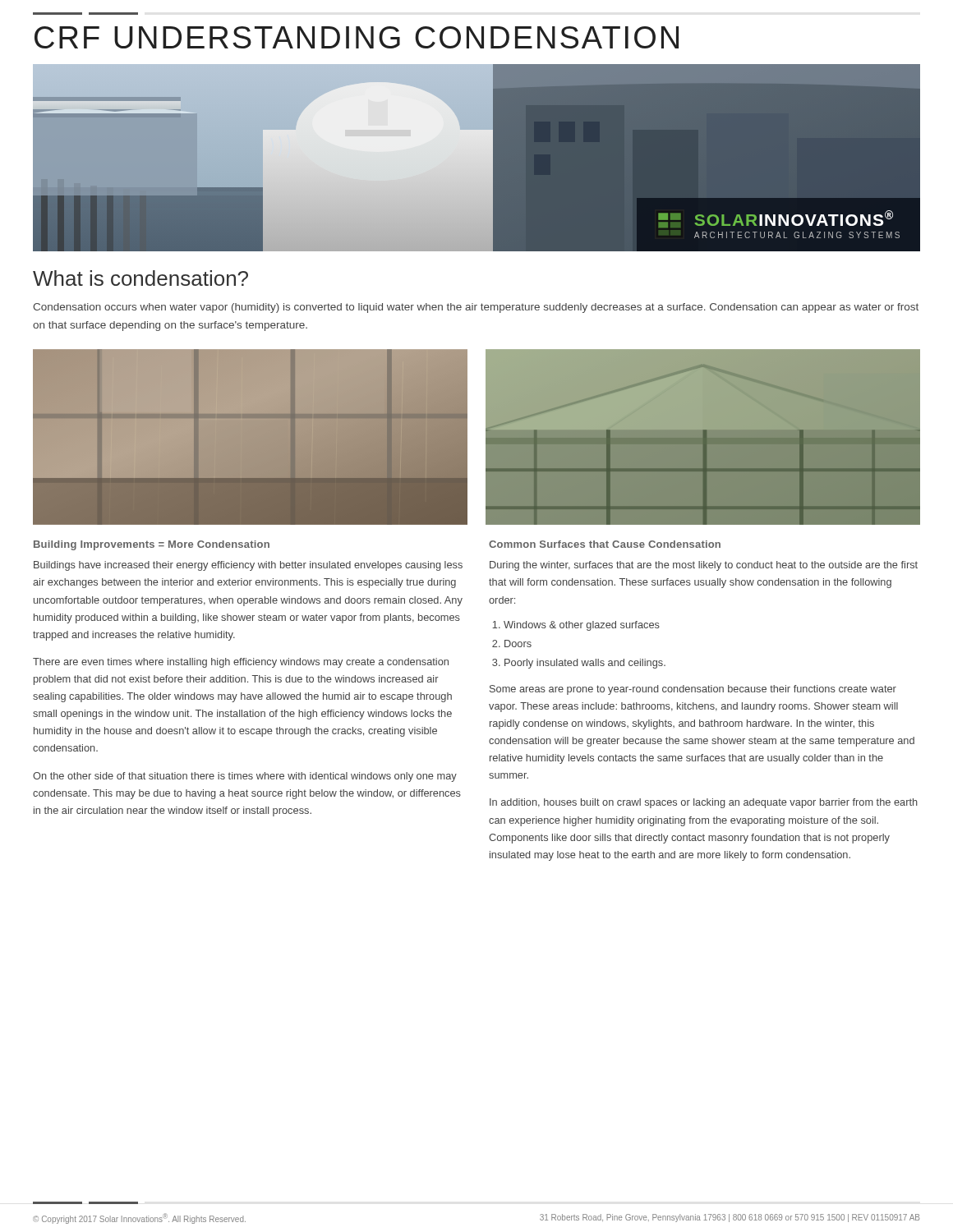Select the passage starting "During the winter, surfaces that are the"

tap(703, 582)
